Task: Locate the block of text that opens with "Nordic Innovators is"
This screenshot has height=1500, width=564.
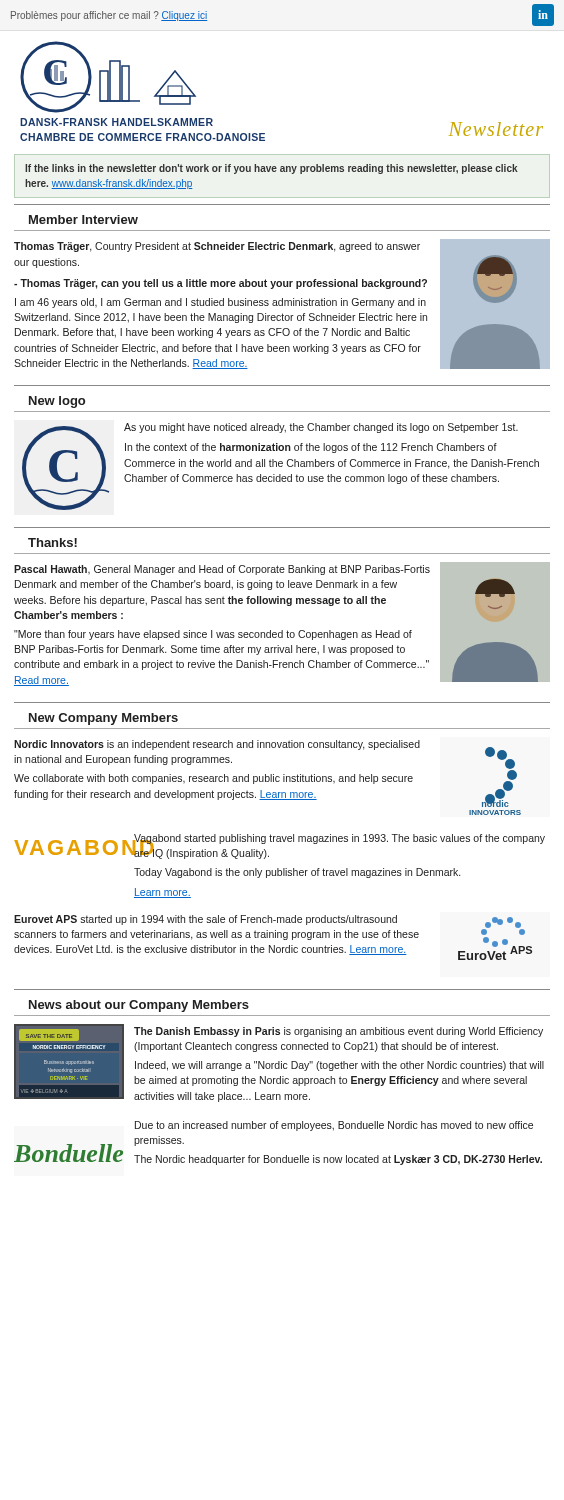Action: click(222, 769)
